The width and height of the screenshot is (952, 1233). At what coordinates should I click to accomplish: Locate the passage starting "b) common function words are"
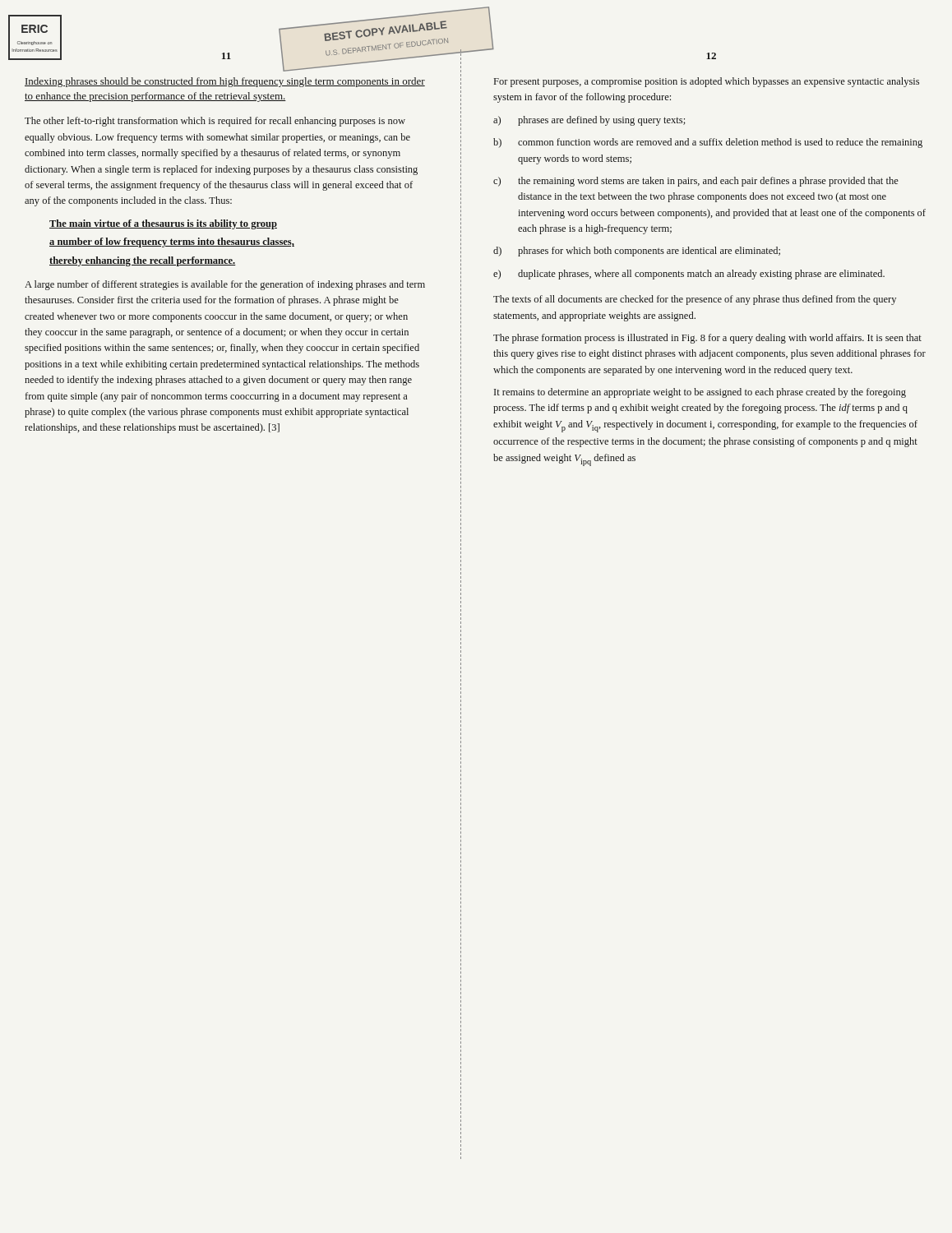coord(708,149)
